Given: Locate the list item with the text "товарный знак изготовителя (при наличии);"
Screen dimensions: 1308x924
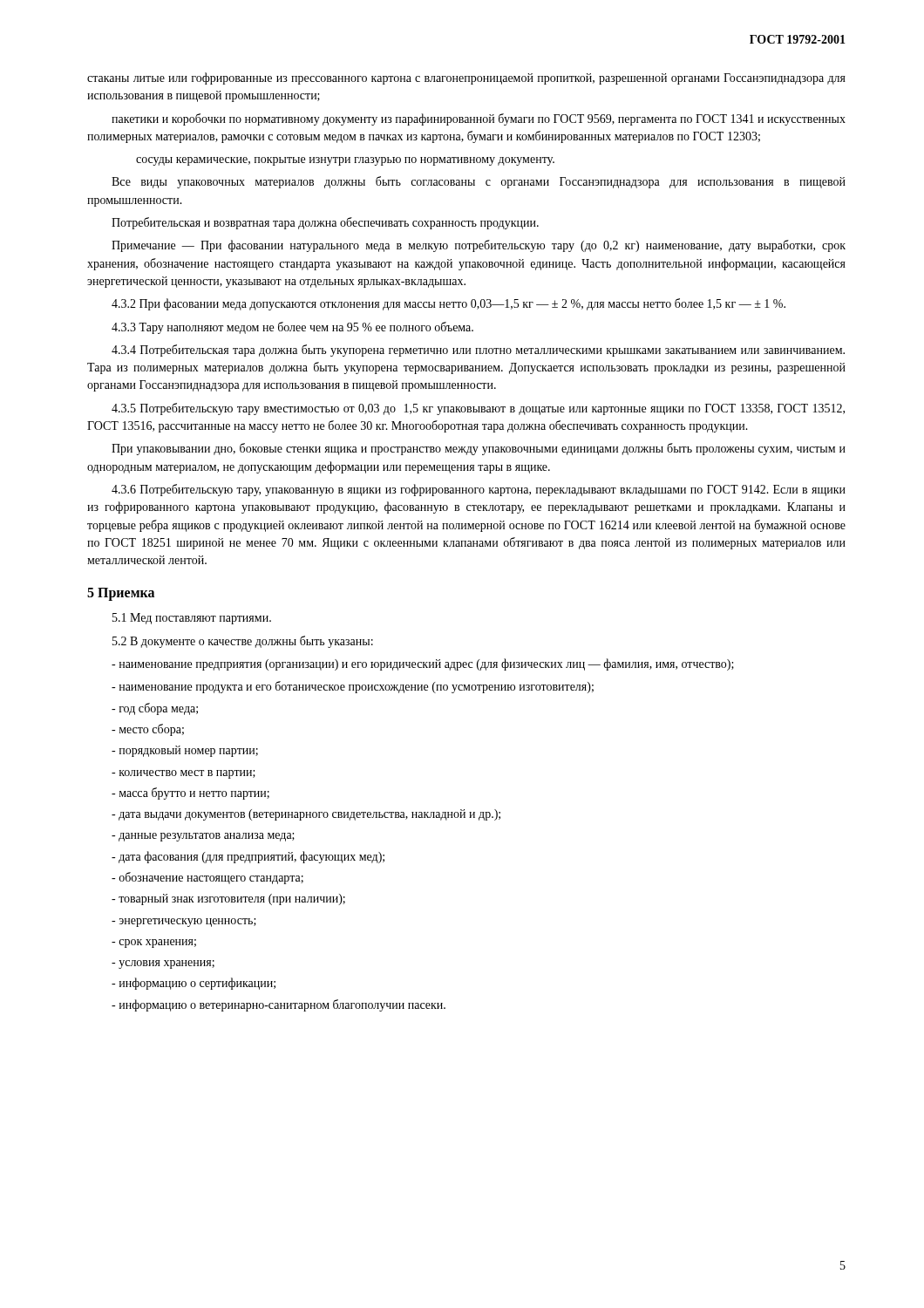Looking at the screenshot, I should point(229,899).
